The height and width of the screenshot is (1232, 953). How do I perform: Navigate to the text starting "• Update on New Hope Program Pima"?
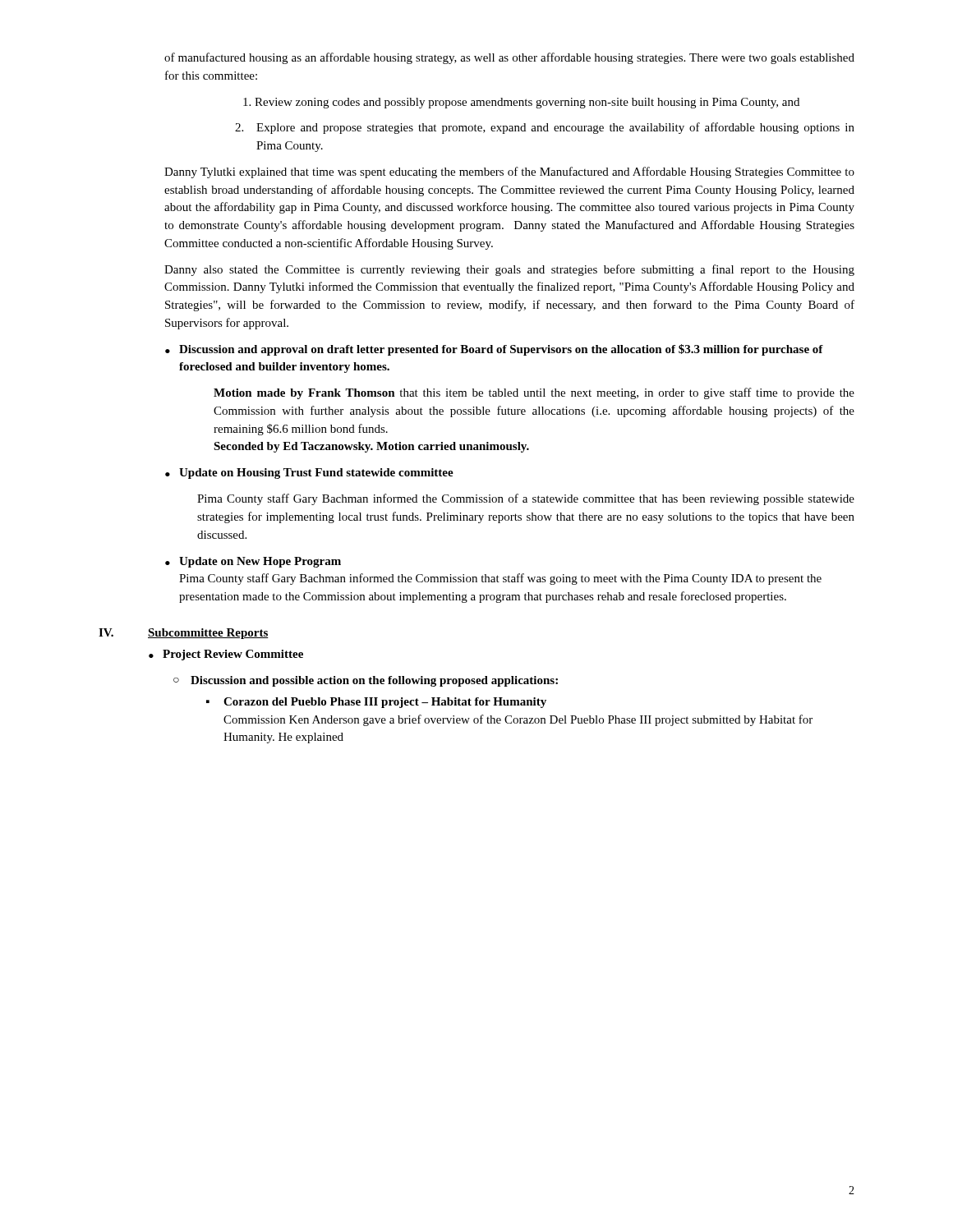[x=509, y=579]
